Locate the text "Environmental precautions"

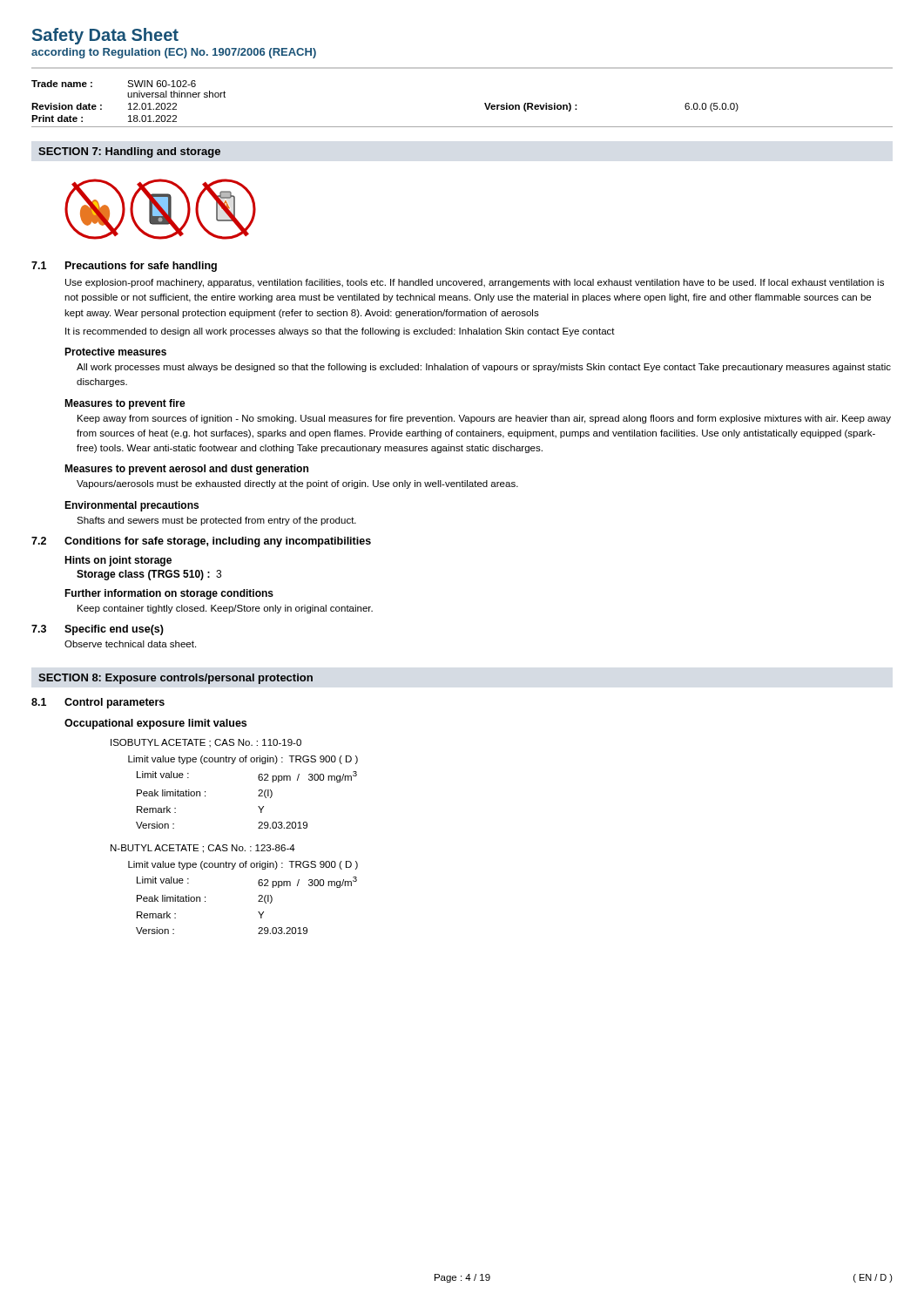132,505
